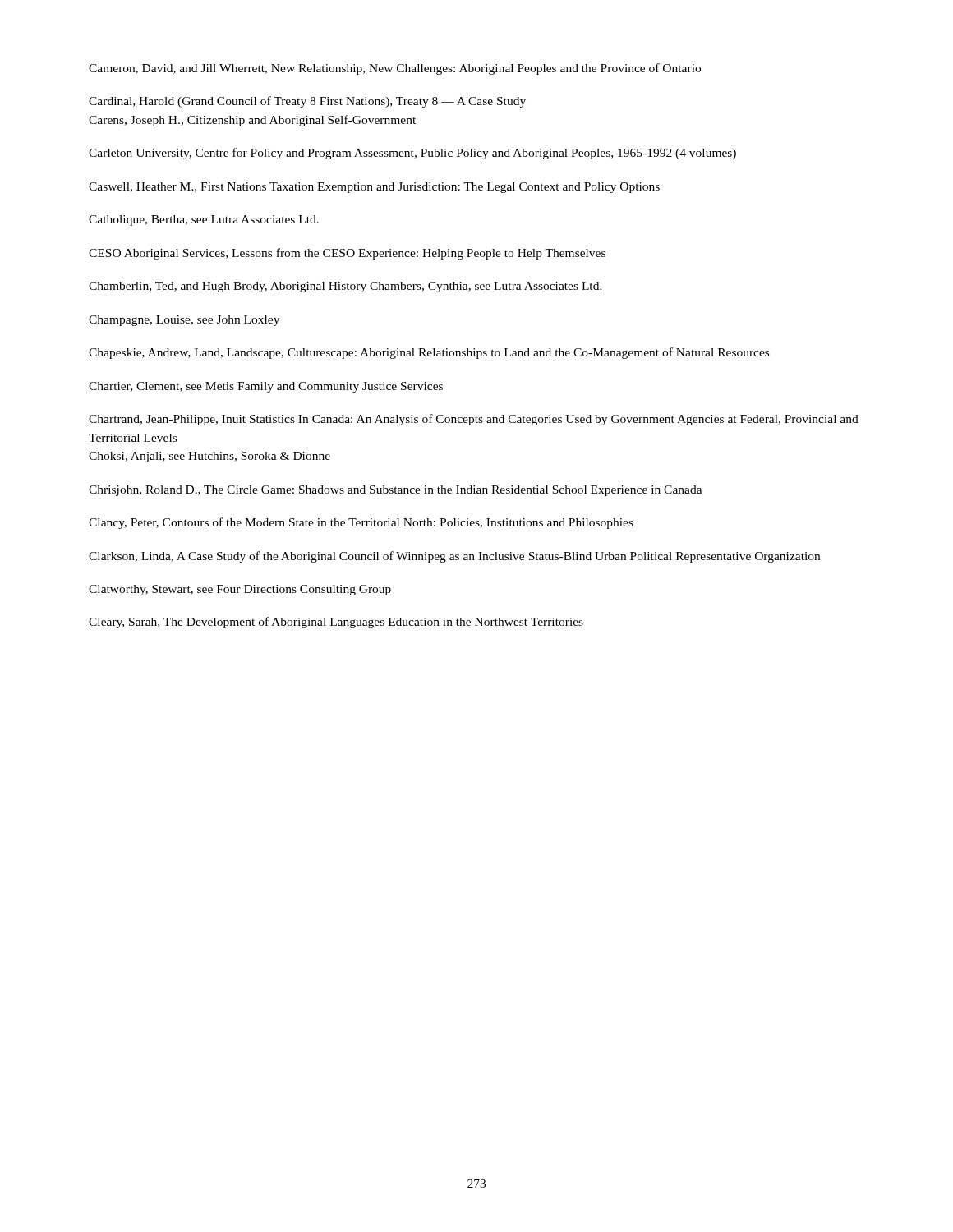Point to the passage starting "Clarkson, Linda, A Case"
Screen dimensions: 1232x953
(x=455, y=555)
